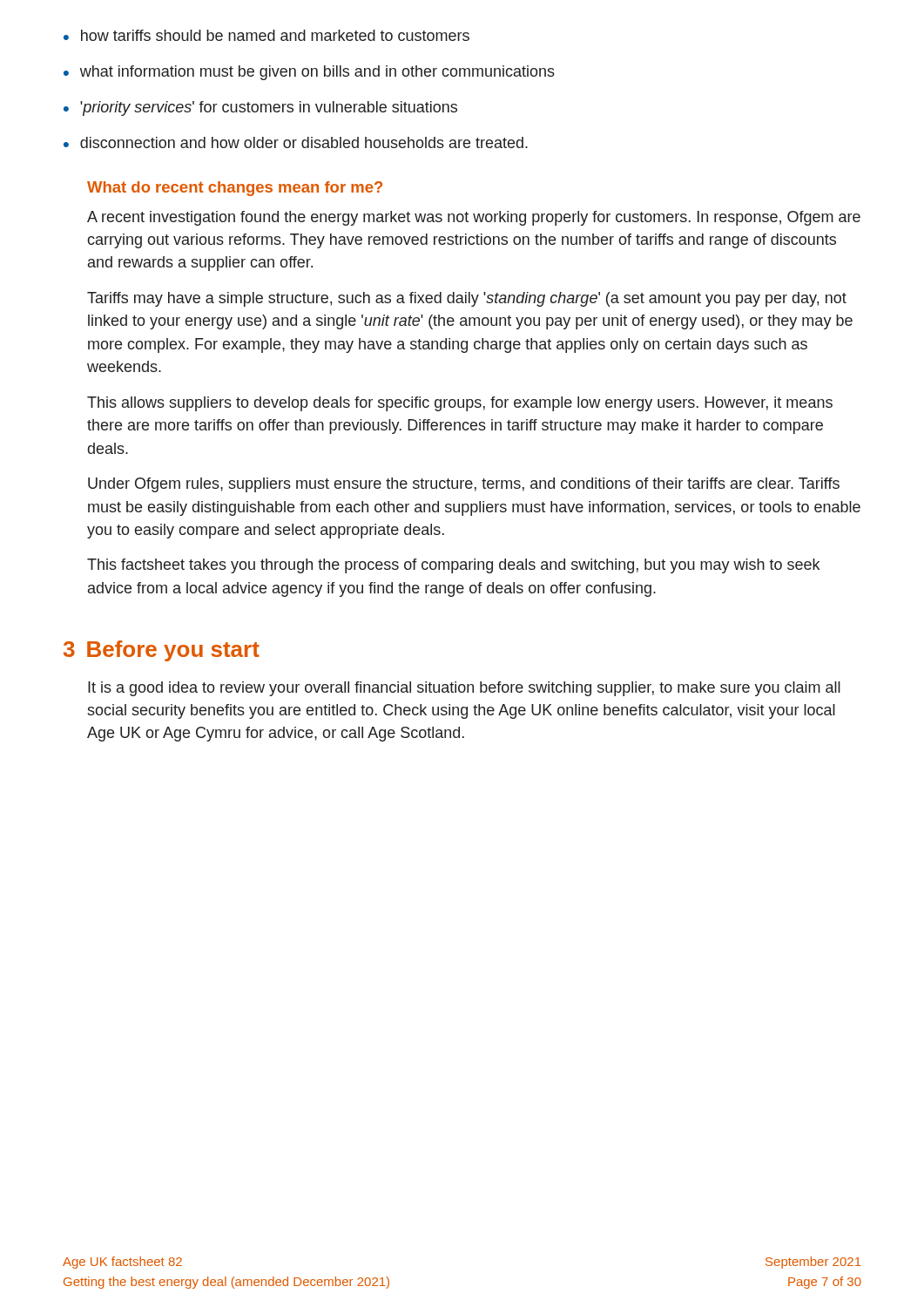Image resolution: width=924 pixels, height=1307 pixels.
Task: Find the region starting "3 Before you start"
Action: pyautogui.click(x=161, y=650)
